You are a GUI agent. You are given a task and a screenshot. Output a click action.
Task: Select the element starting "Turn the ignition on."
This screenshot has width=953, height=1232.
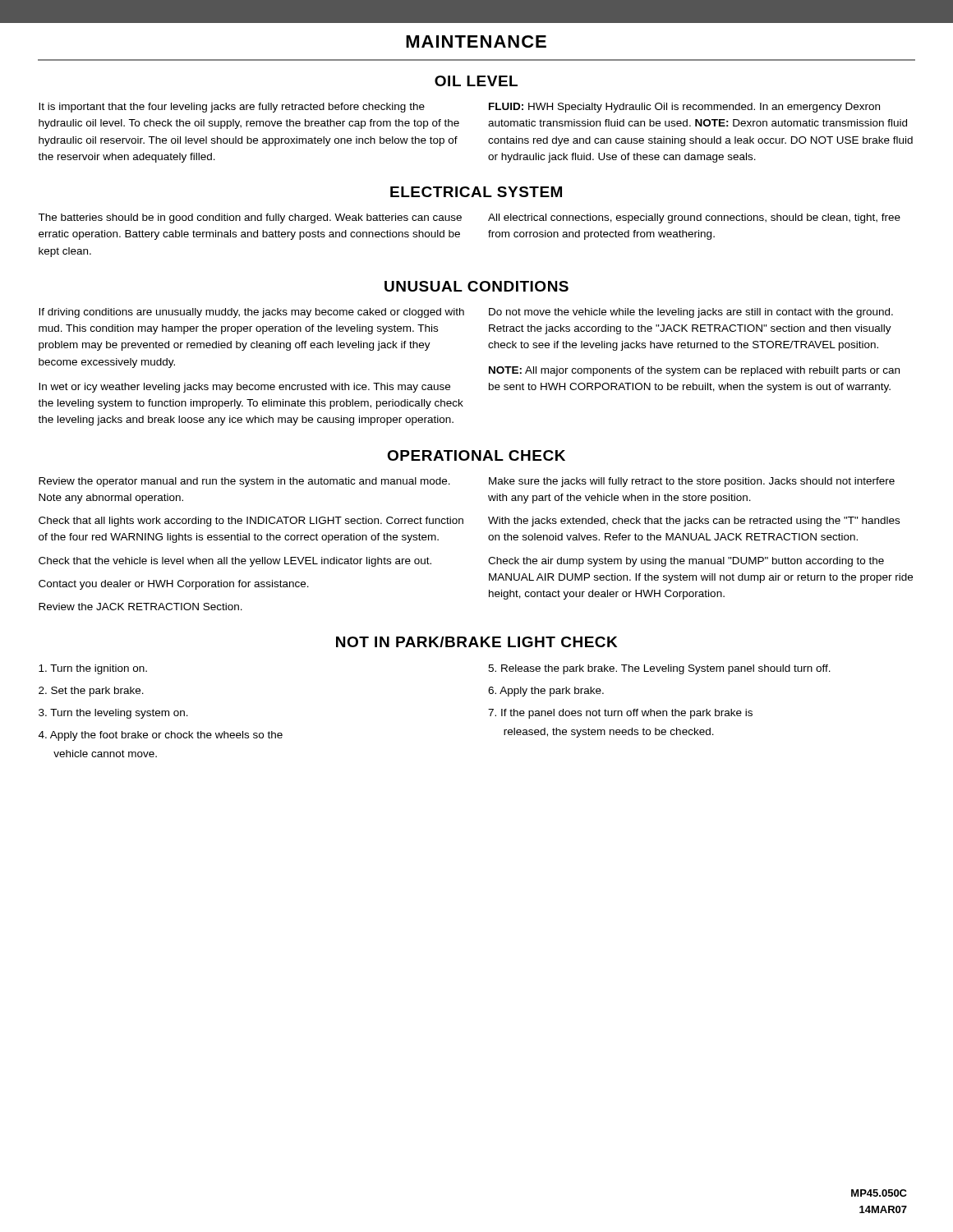(x=93, y=669)
